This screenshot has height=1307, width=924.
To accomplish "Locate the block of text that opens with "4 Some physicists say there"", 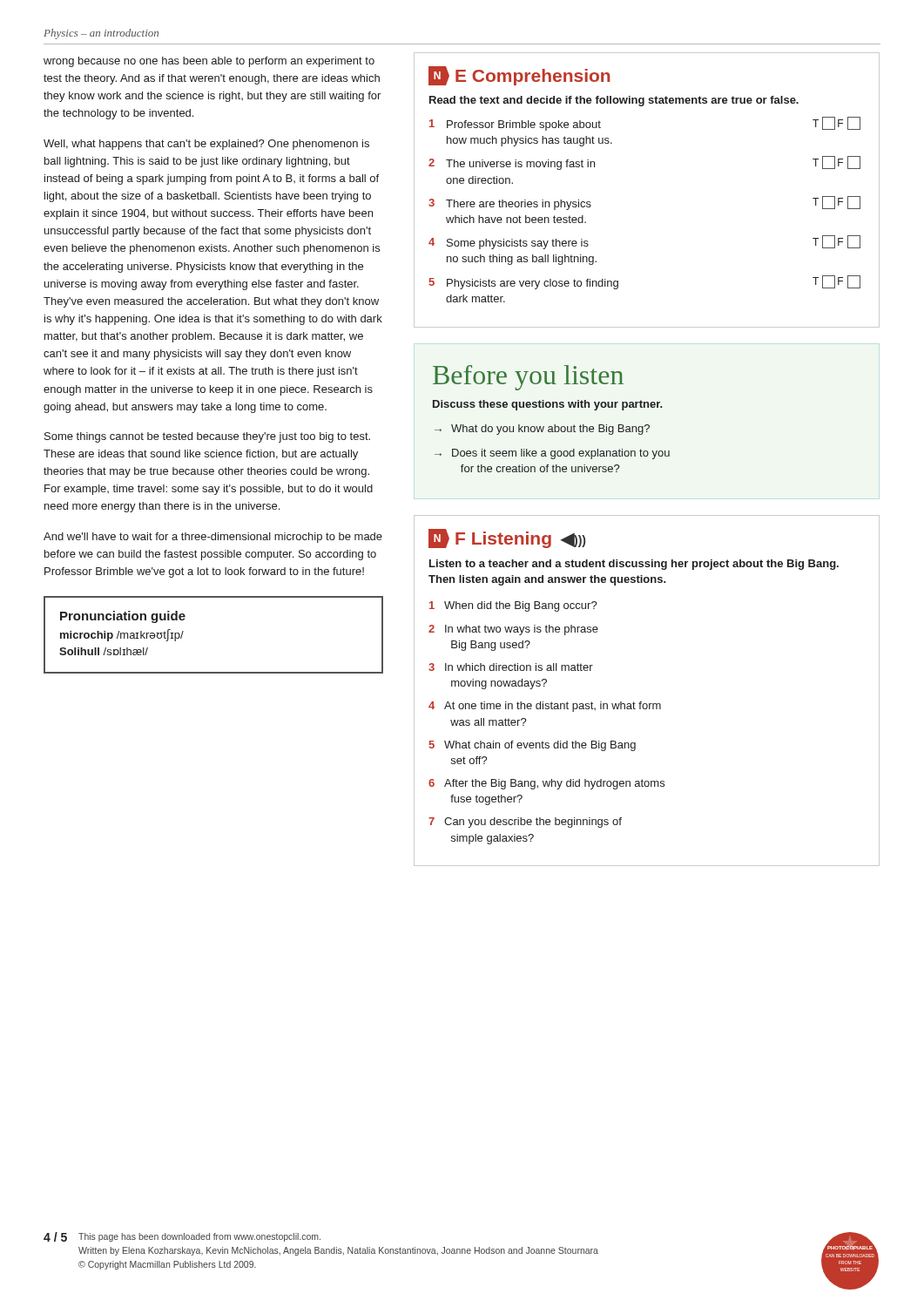I will [507, 241].
